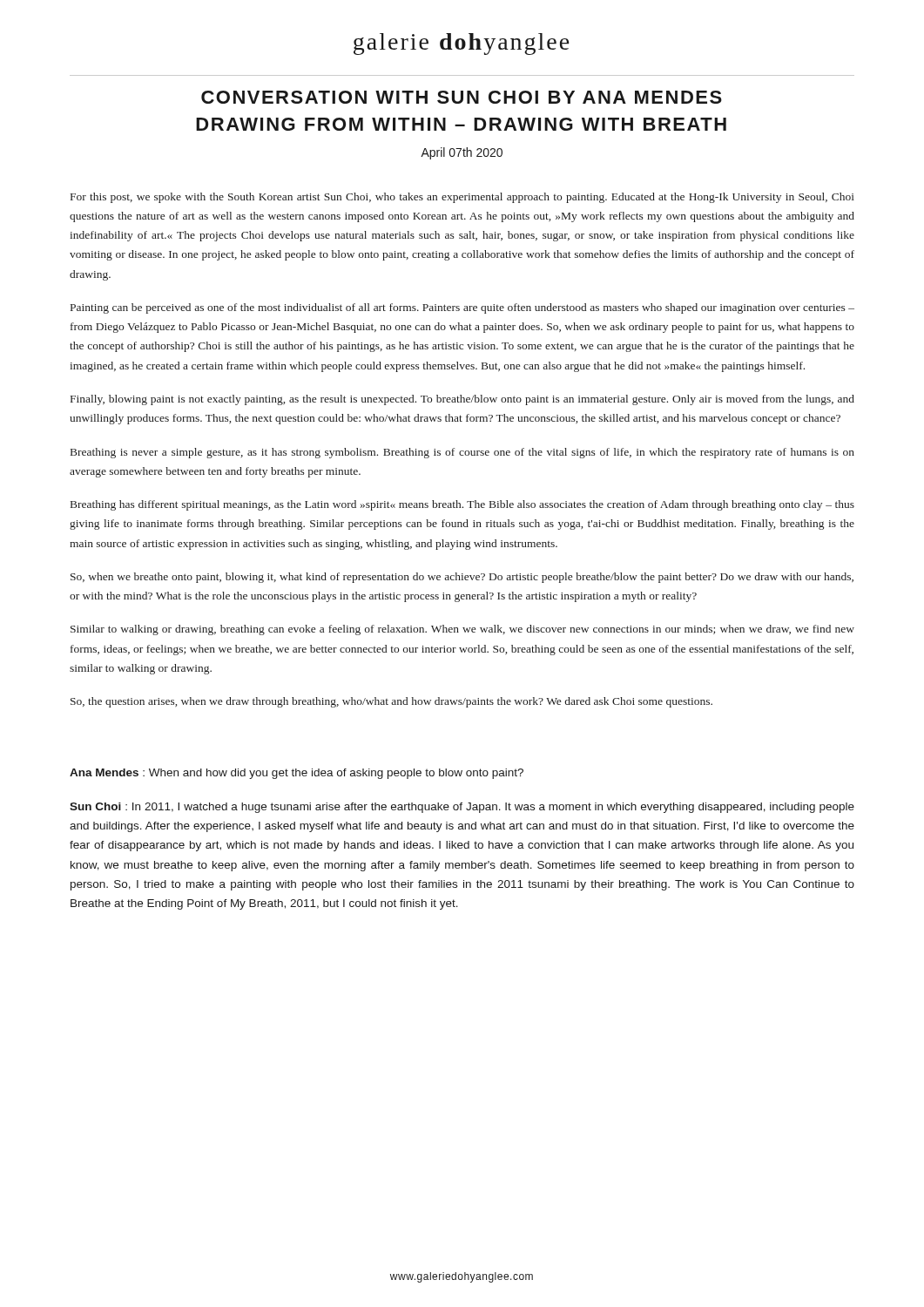
Task: Locate the text block starting "Breathing has different spiritual meanings, as the Latin"
Action: 462,524
